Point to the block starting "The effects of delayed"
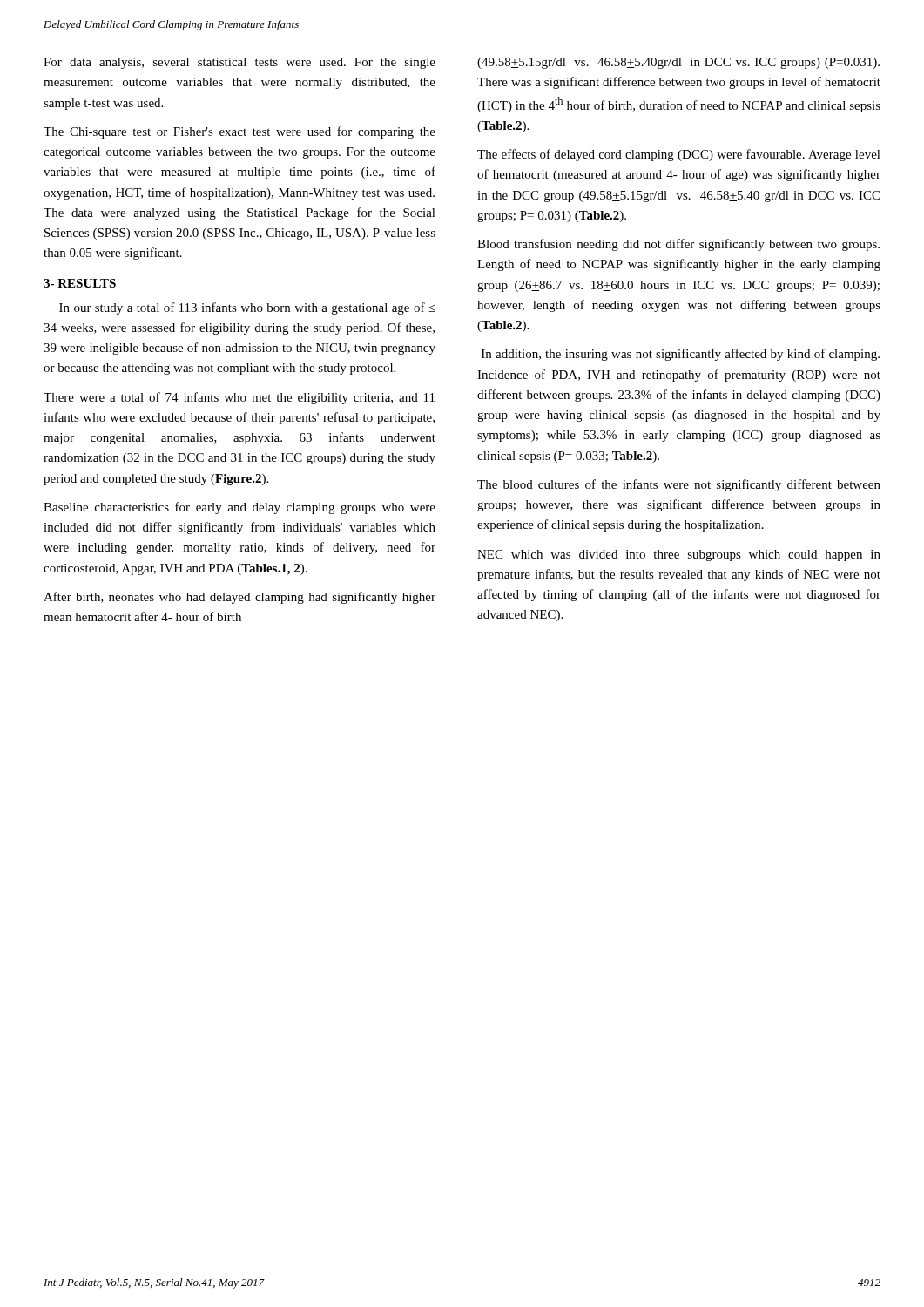Image resolution: width=924 pixels, height=1307 pixels. coord(679,185)
